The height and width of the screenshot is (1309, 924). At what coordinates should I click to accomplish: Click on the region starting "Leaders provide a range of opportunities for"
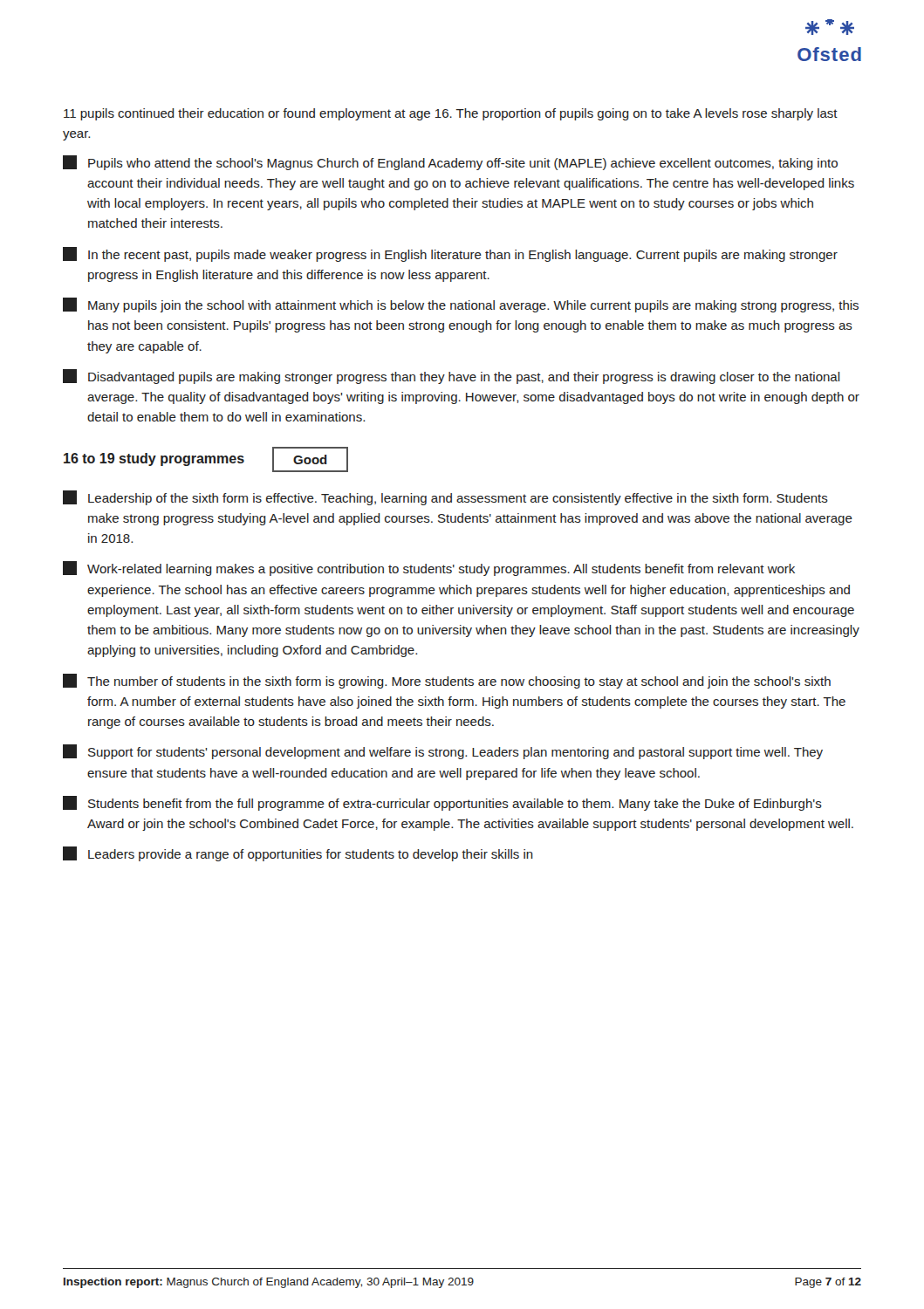[x=462, y=854]
